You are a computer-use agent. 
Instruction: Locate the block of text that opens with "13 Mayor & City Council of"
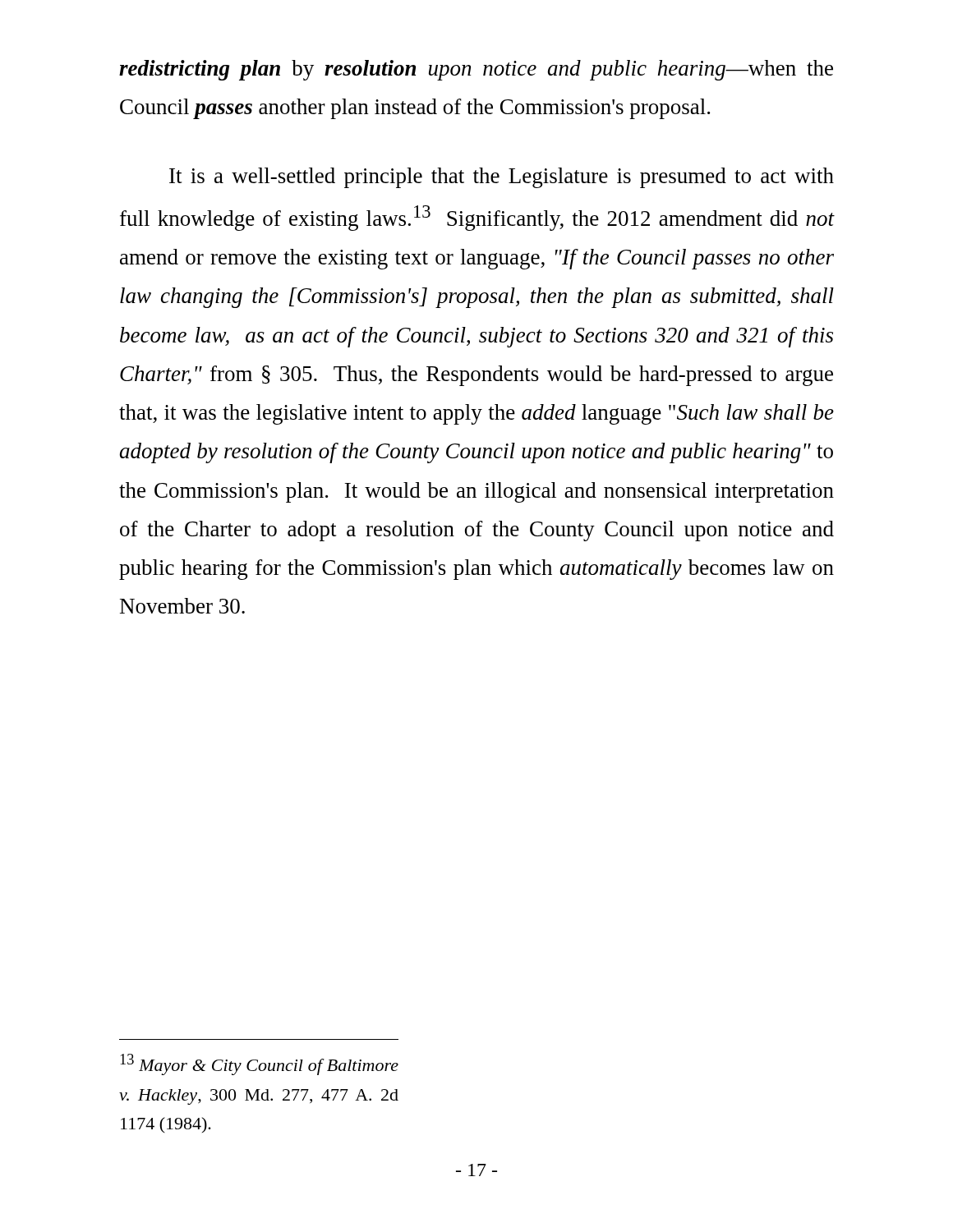(x=259, y=1092)
